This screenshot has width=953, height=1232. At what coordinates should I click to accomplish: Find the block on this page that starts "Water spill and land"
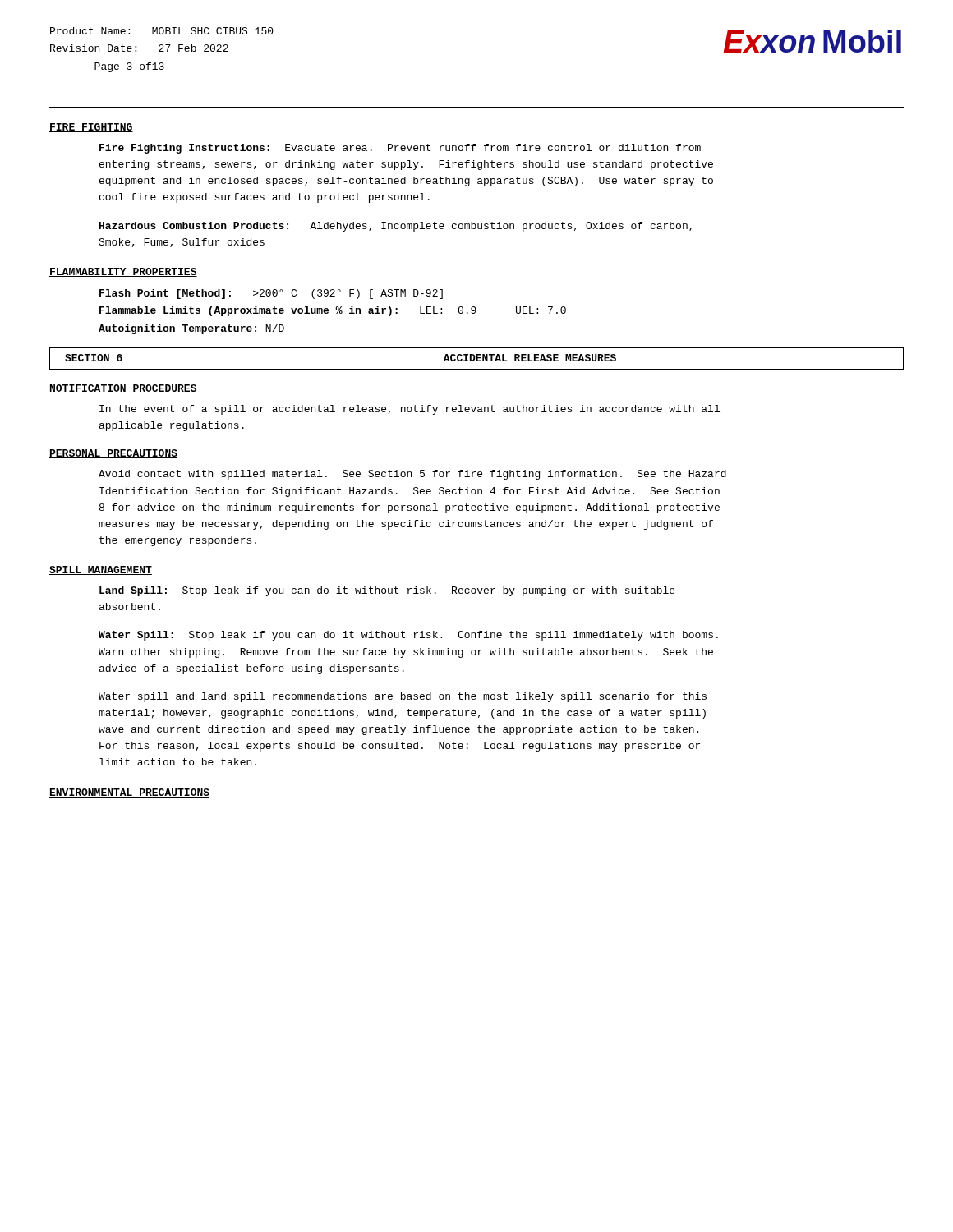(x=403, y=730)
